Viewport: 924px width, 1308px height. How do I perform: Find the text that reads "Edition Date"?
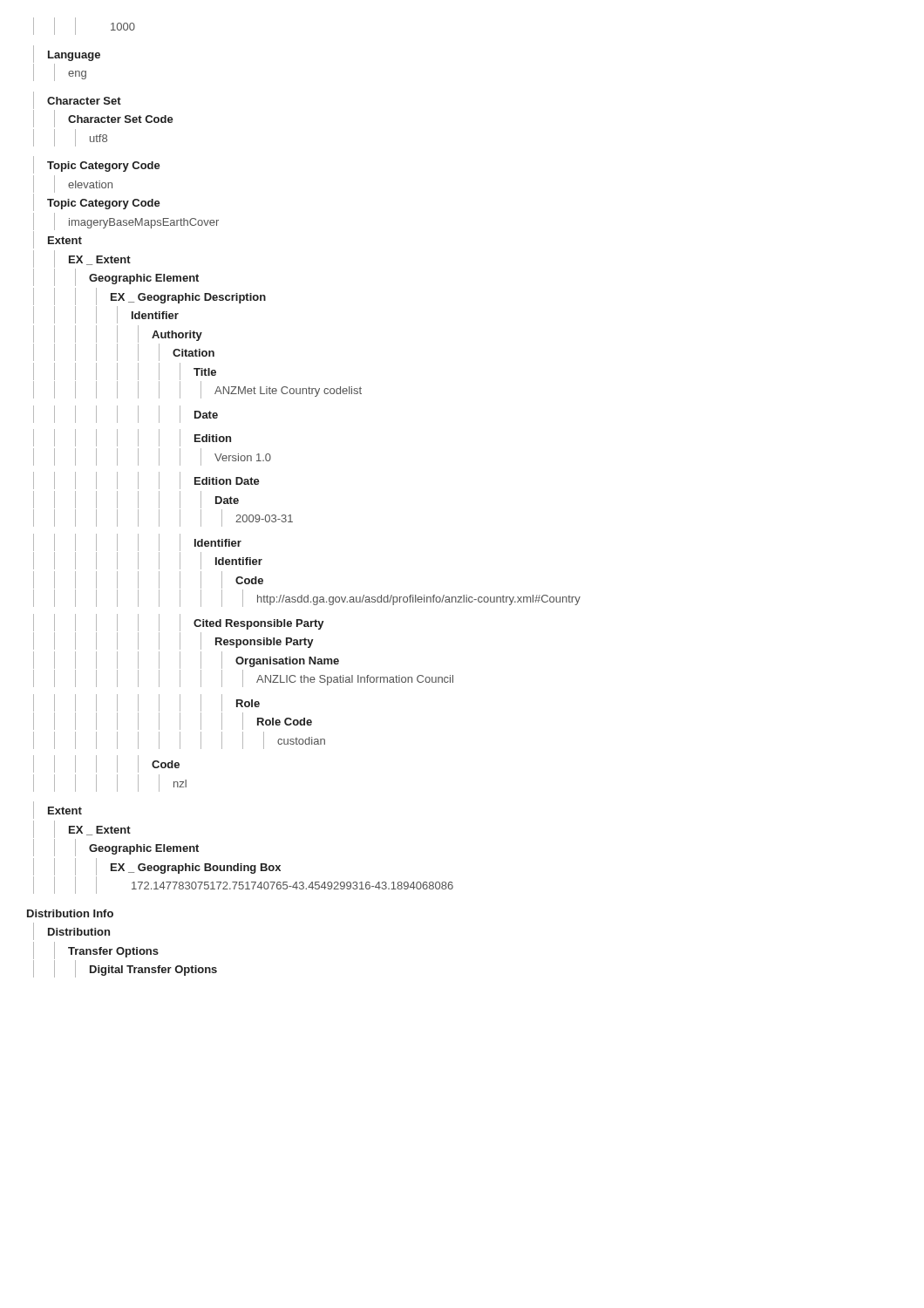pyautogui.click(x=34, y=480)
